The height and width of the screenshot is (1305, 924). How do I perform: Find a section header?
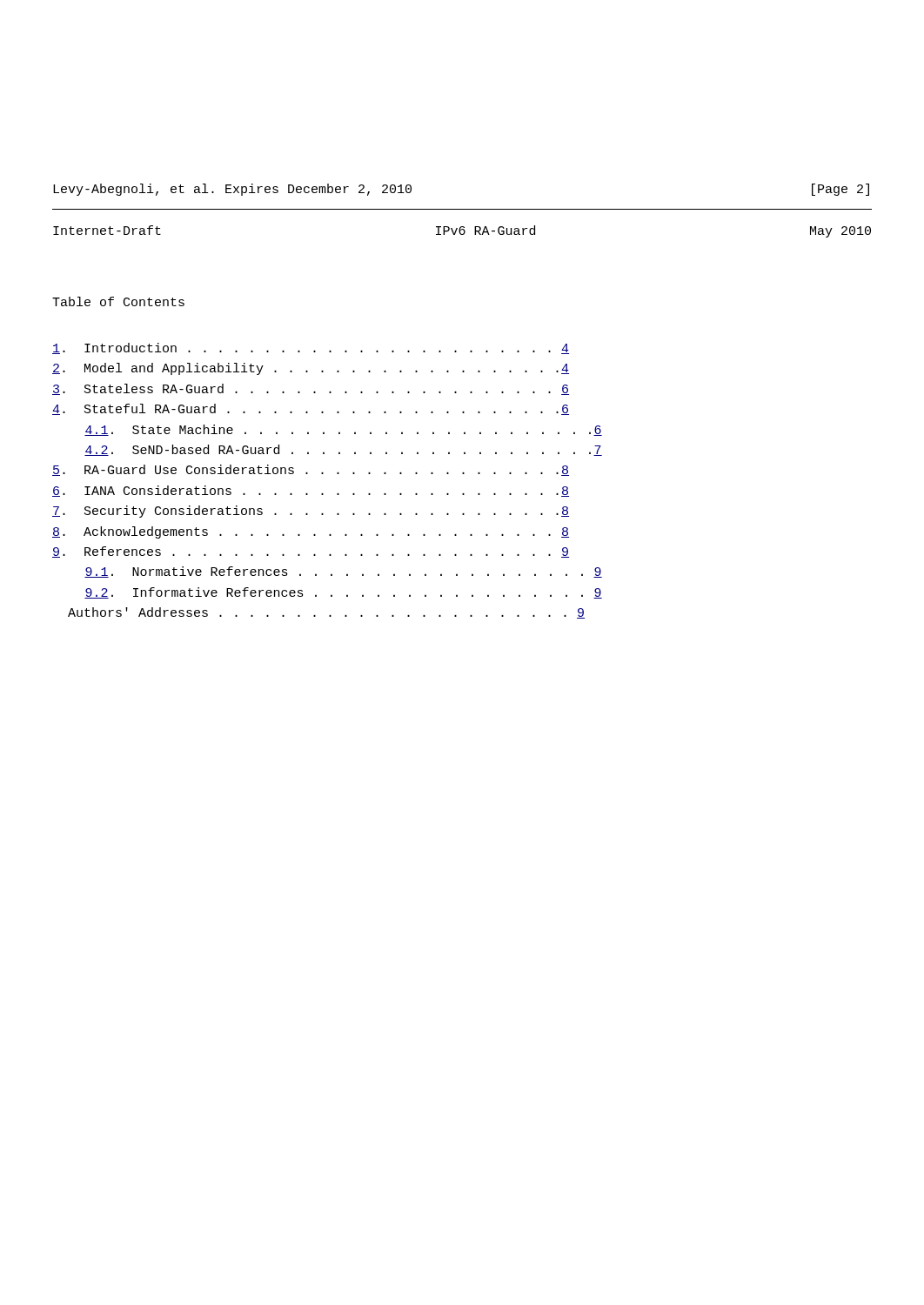[x=119, y=303]
